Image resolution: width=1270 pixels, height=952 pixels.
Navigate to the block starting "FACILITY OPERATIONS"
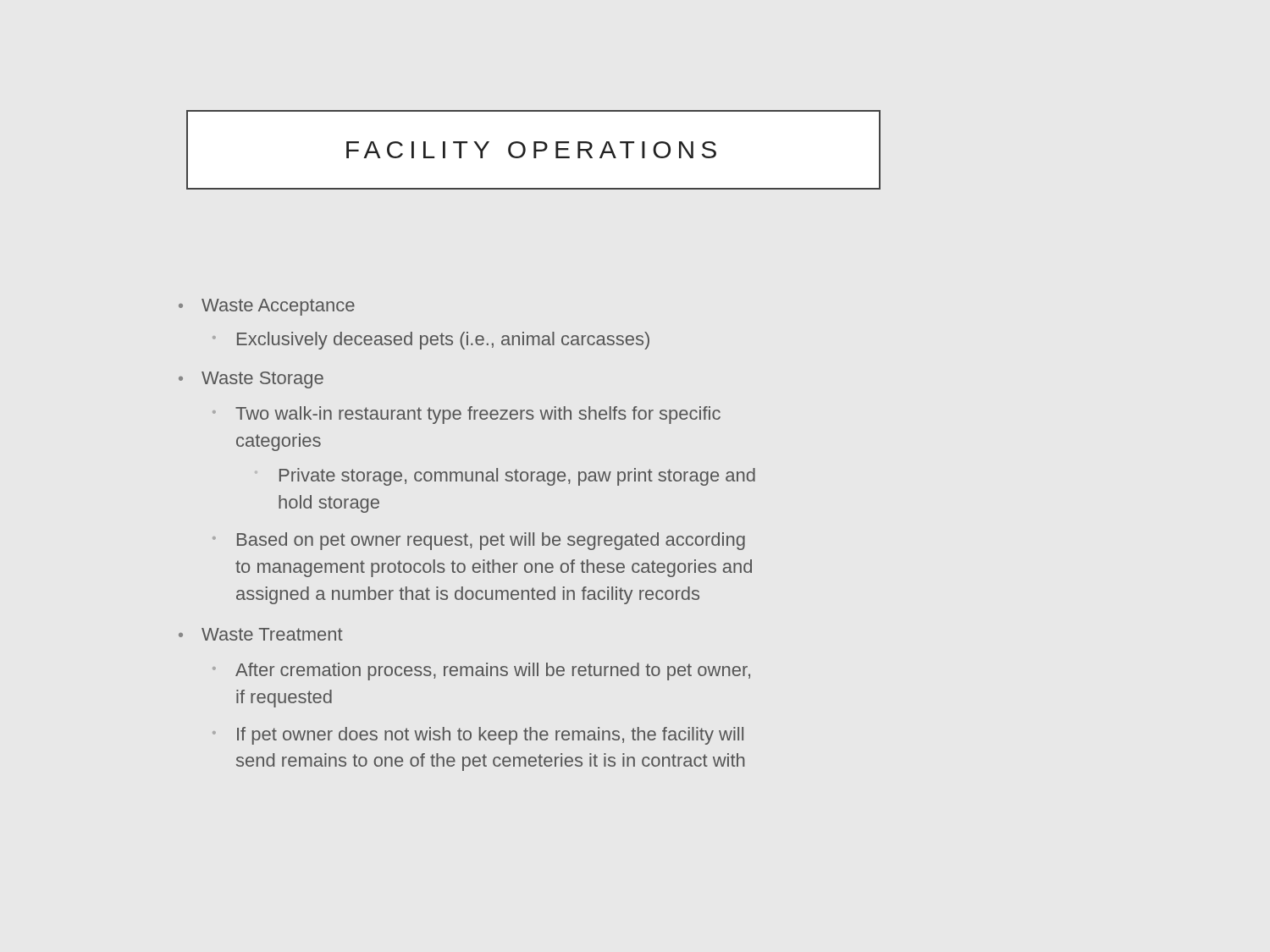[x=533, y=149]
